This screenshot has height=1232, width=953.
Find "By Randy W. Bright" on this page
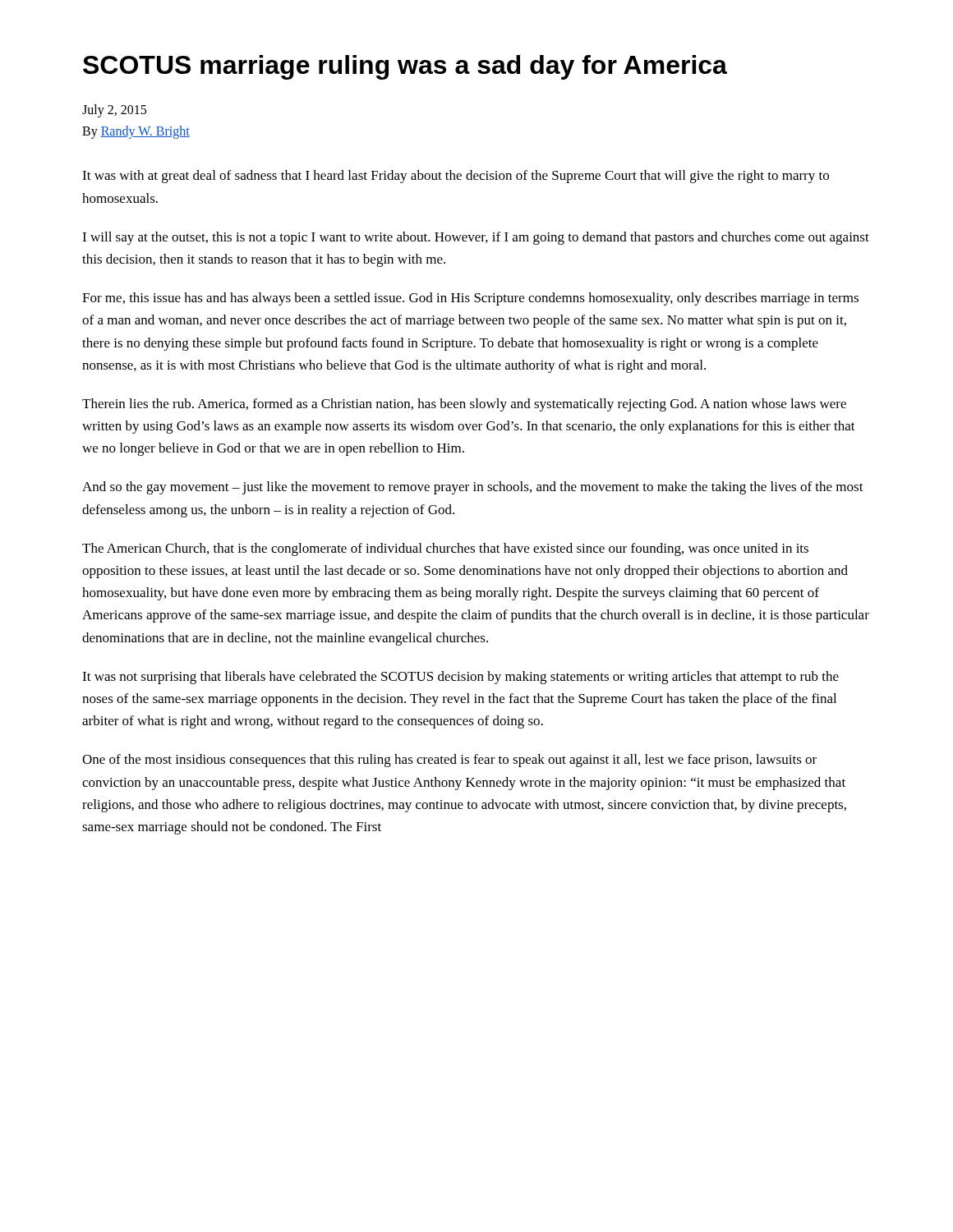tap(136, 131)
